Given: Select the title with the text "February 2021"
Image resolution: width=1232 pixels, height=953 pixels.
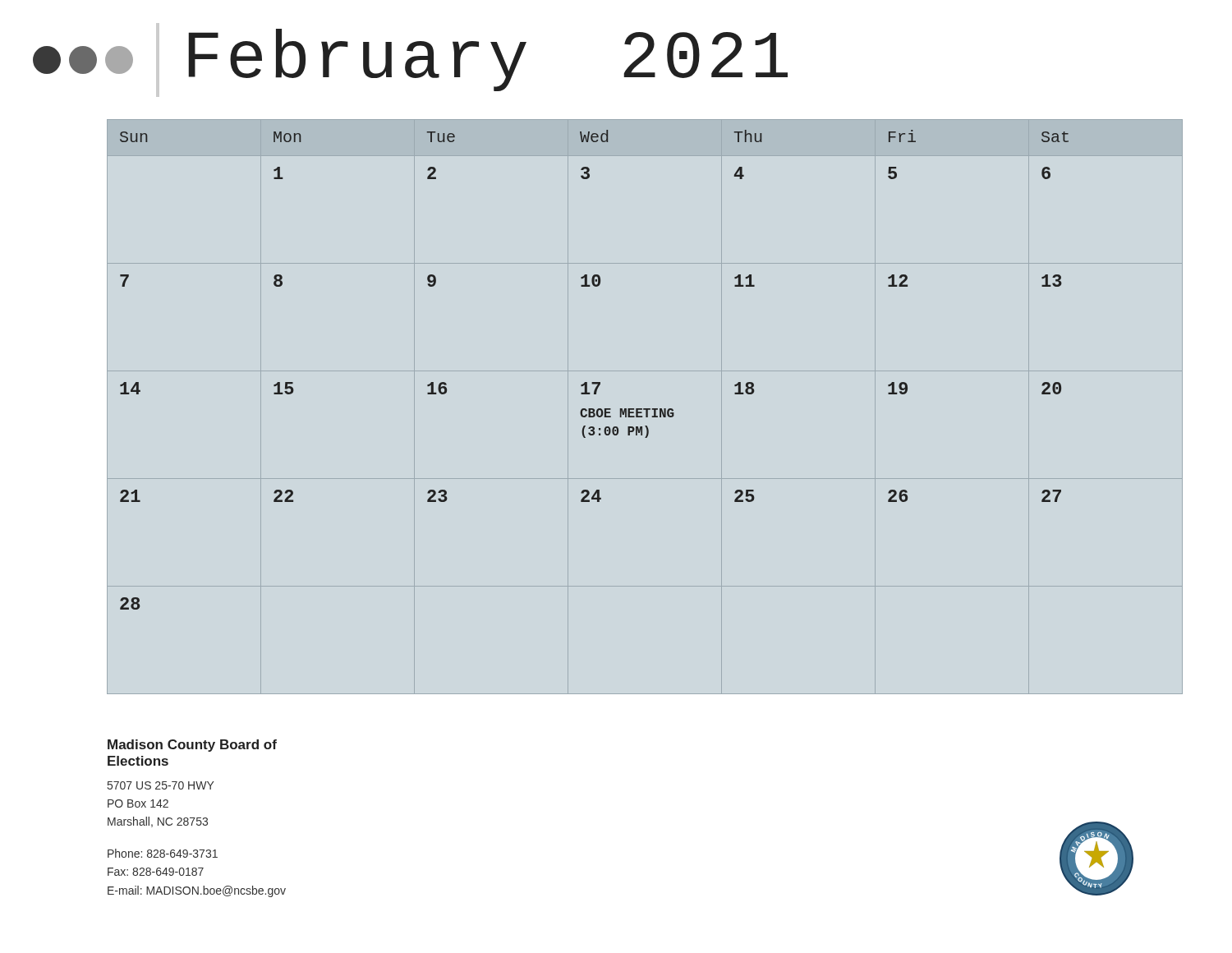Looking at the screenshot, I should (x=414, y=60).
